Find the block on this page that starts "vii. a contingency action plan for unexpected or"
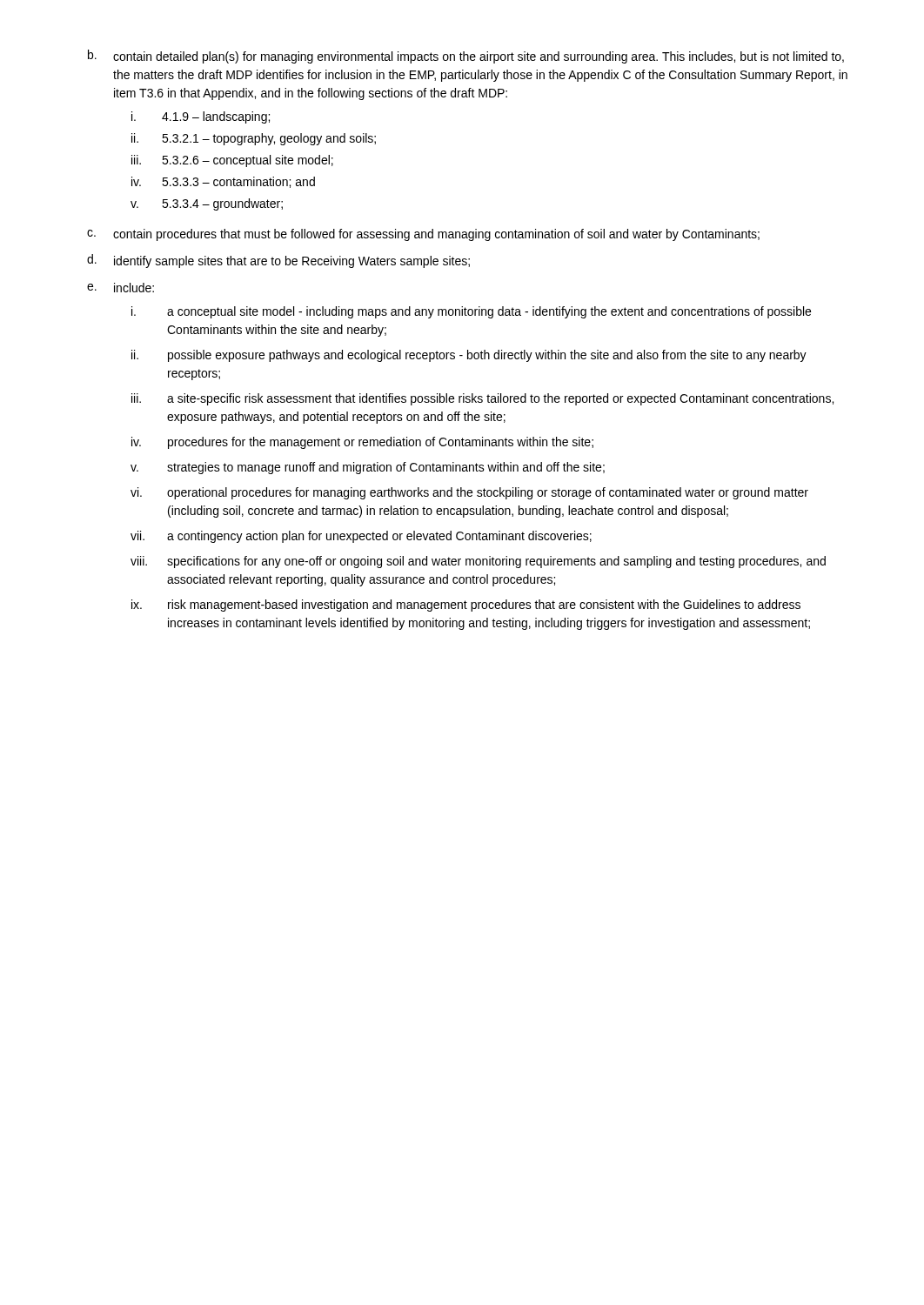 (x=492, y=536)
